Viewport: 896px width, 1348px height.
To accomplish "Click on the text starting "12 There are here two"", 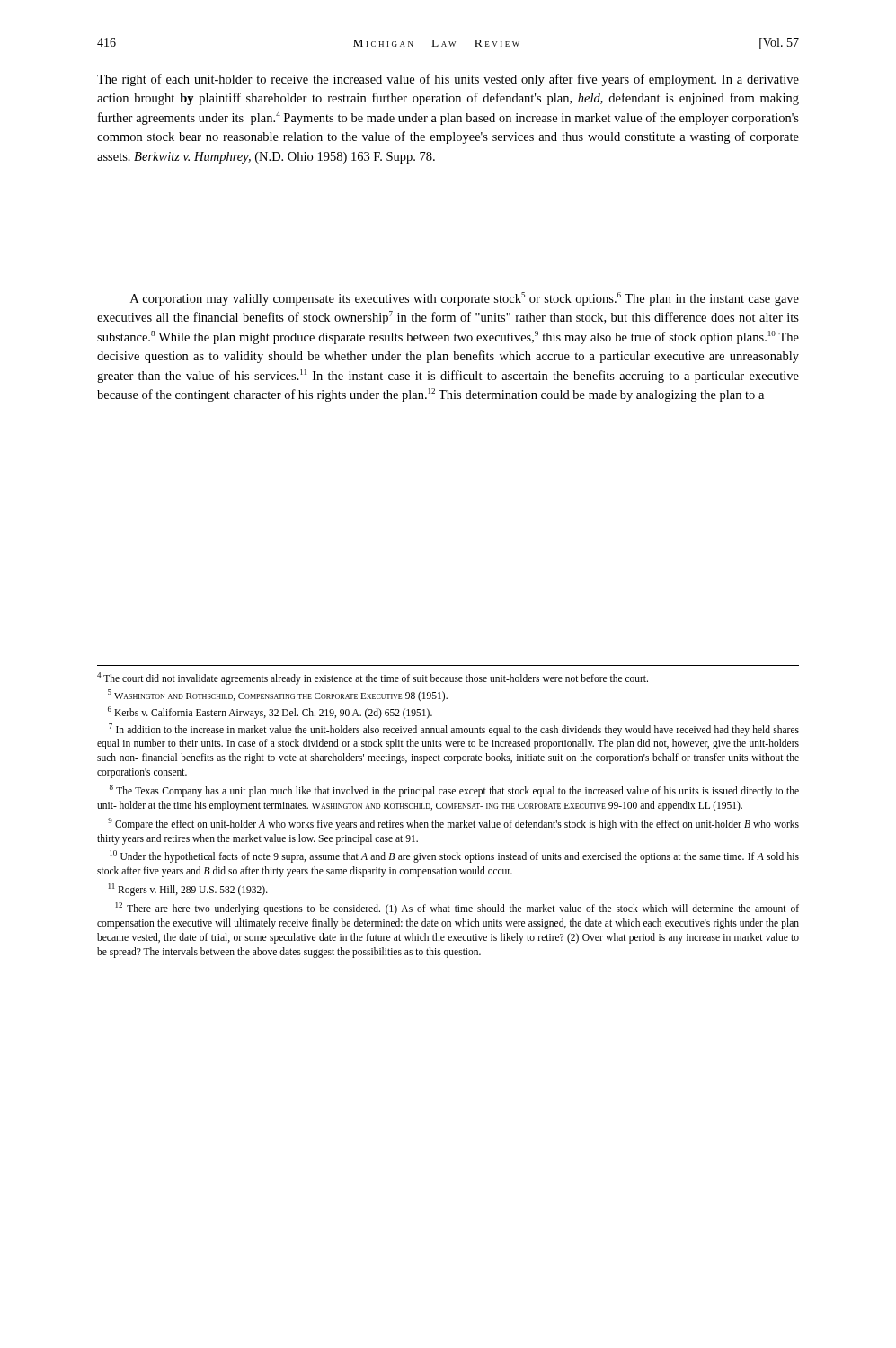I will pyautogui.click(x=448, y=930).
